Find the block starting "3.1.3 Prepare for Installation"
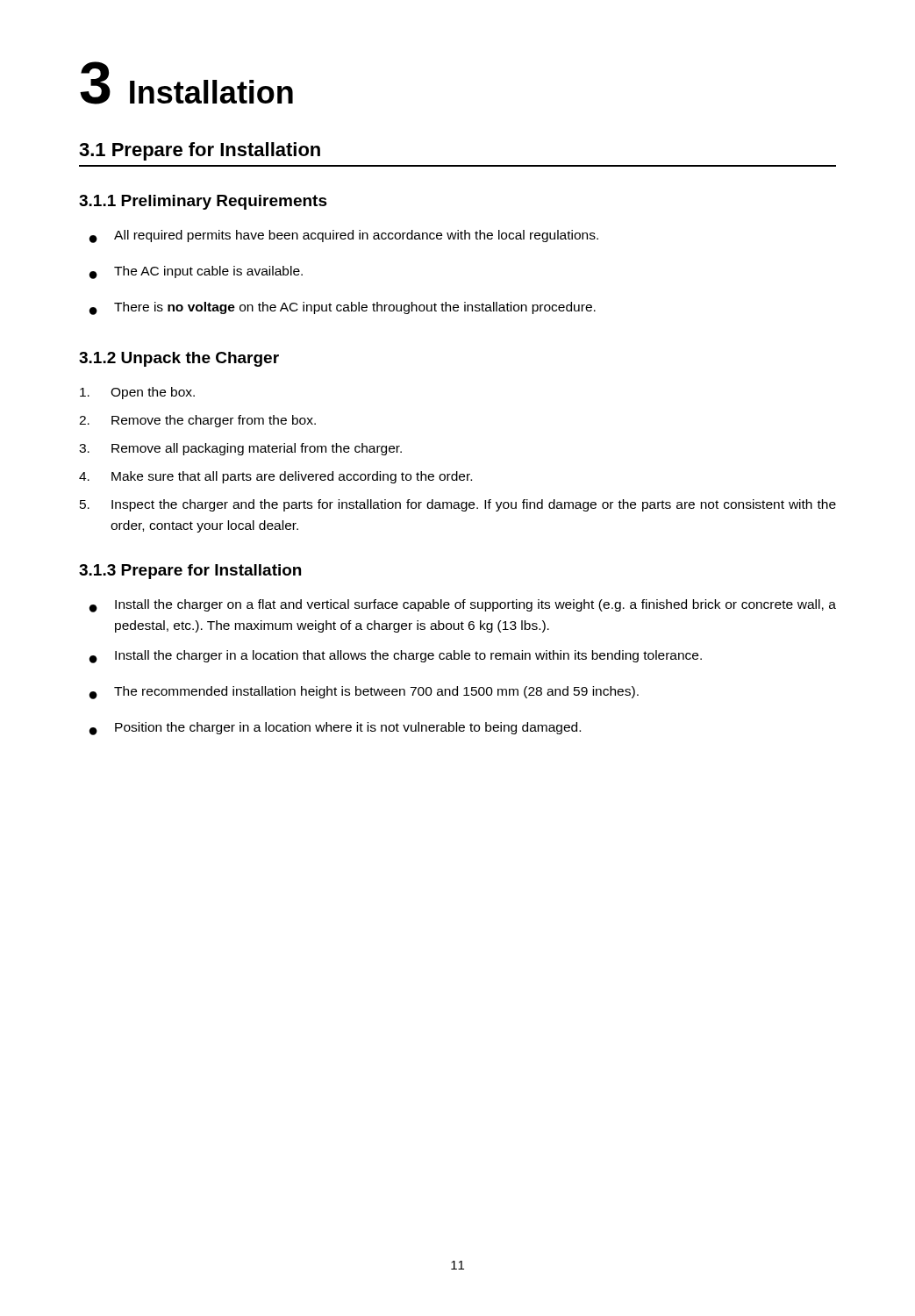This screenshot has height=1316, width=915. click(191, 570)
